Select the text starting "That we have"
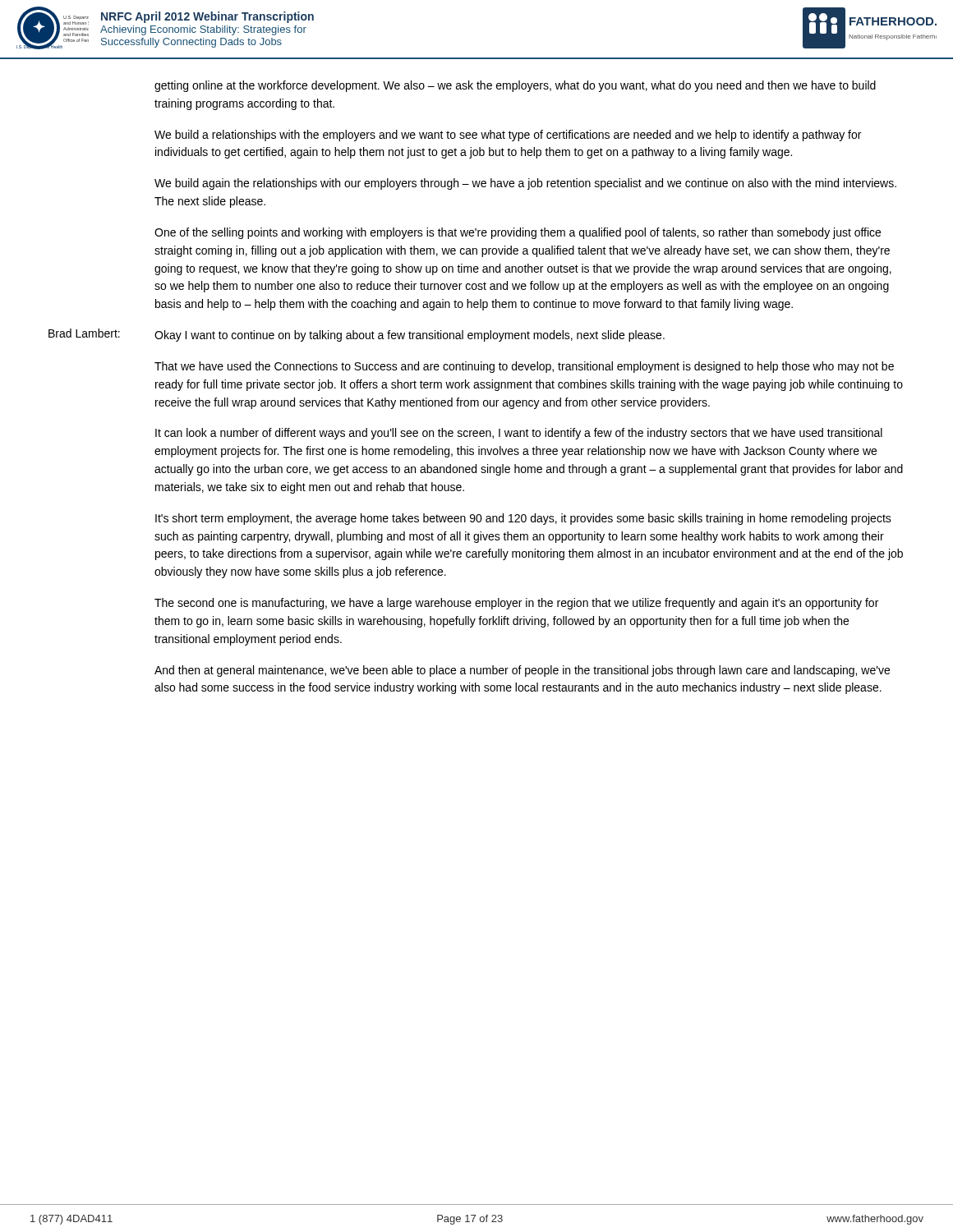This screenshot has height=1232, width=953. coord(476,385)
